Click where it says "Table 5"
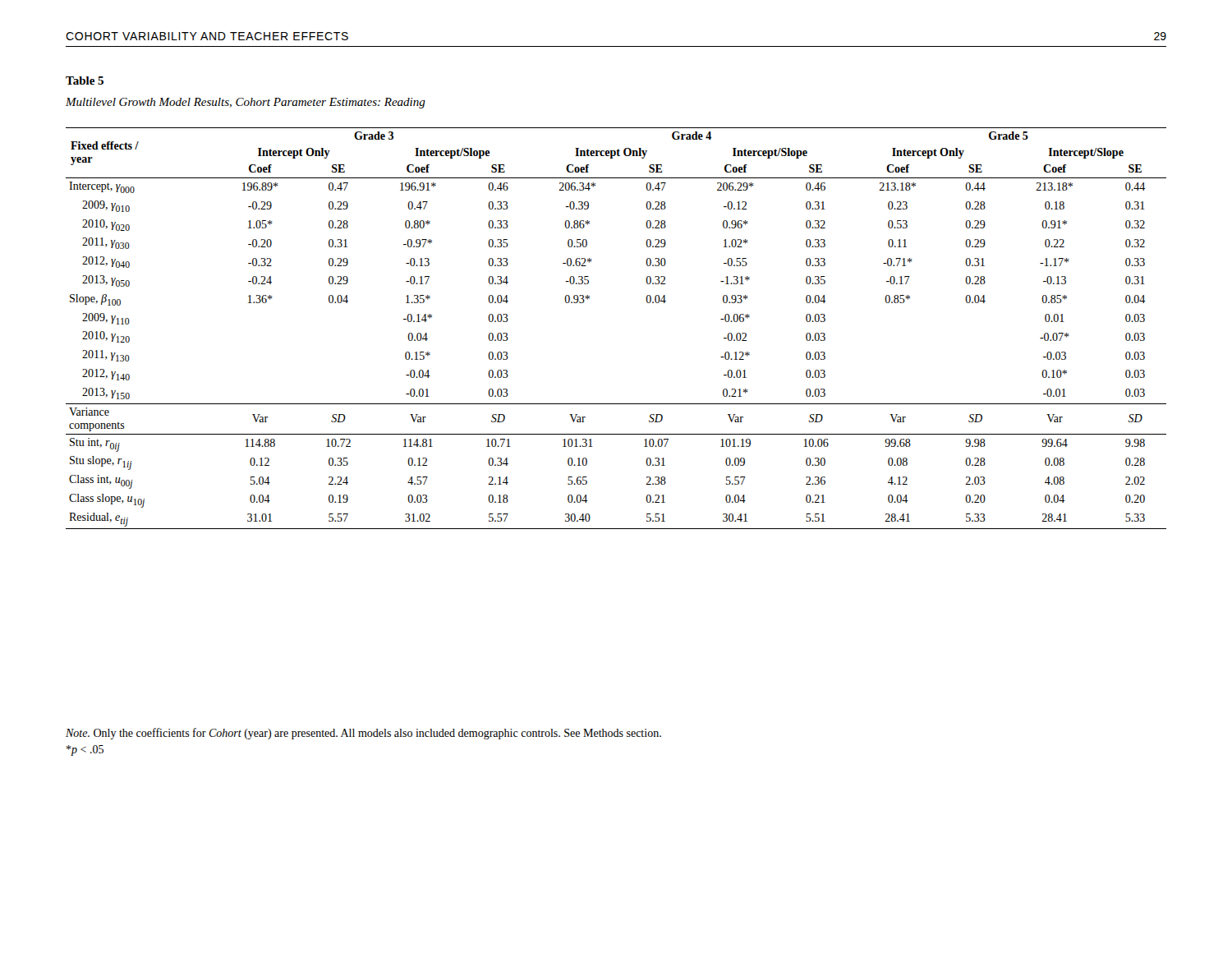The image size is (1232, 953). [x=85, y=81]
